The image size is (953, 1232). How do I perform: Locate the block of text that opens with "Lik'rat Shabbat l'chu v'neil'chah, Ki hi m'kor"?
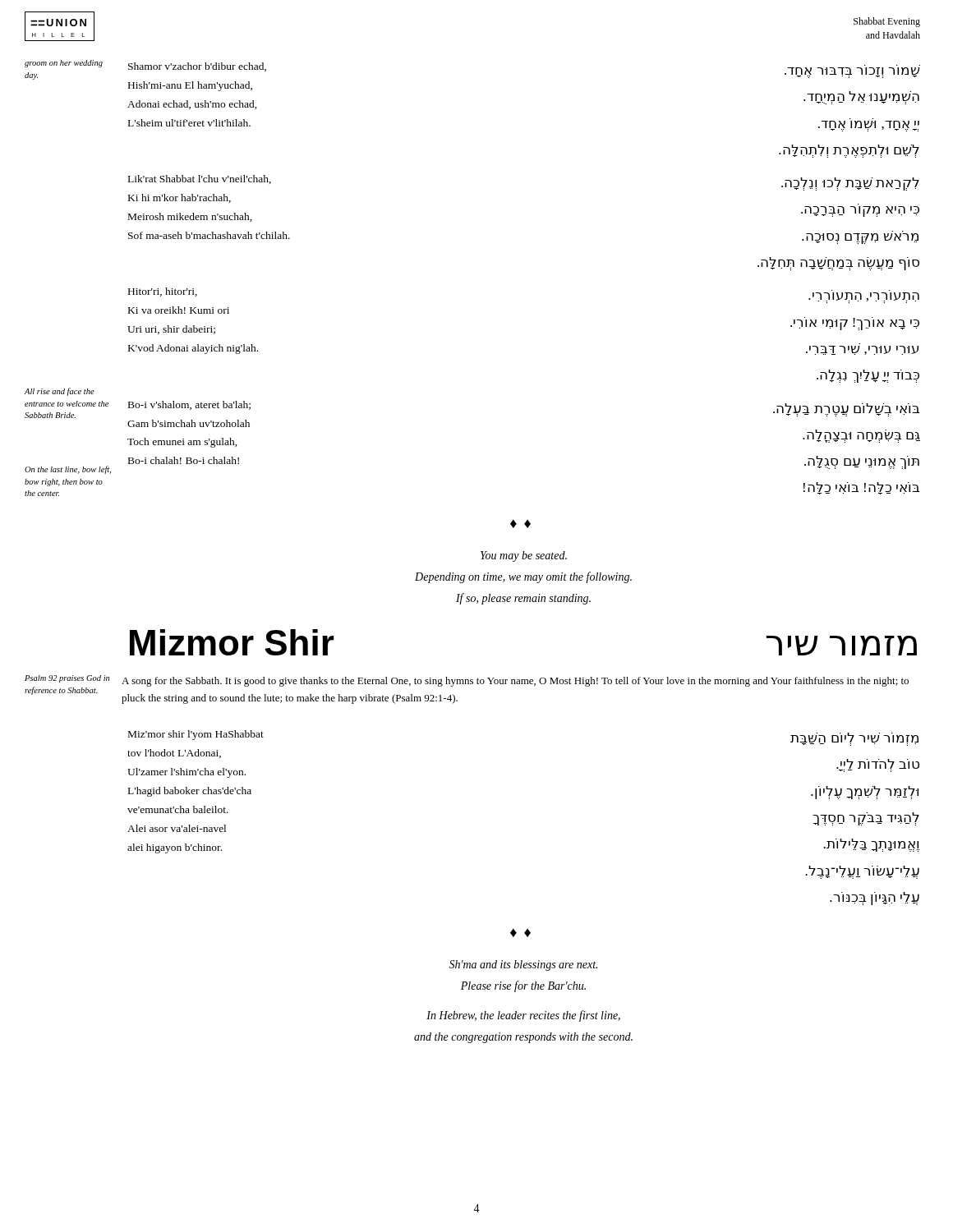[199, 182]
